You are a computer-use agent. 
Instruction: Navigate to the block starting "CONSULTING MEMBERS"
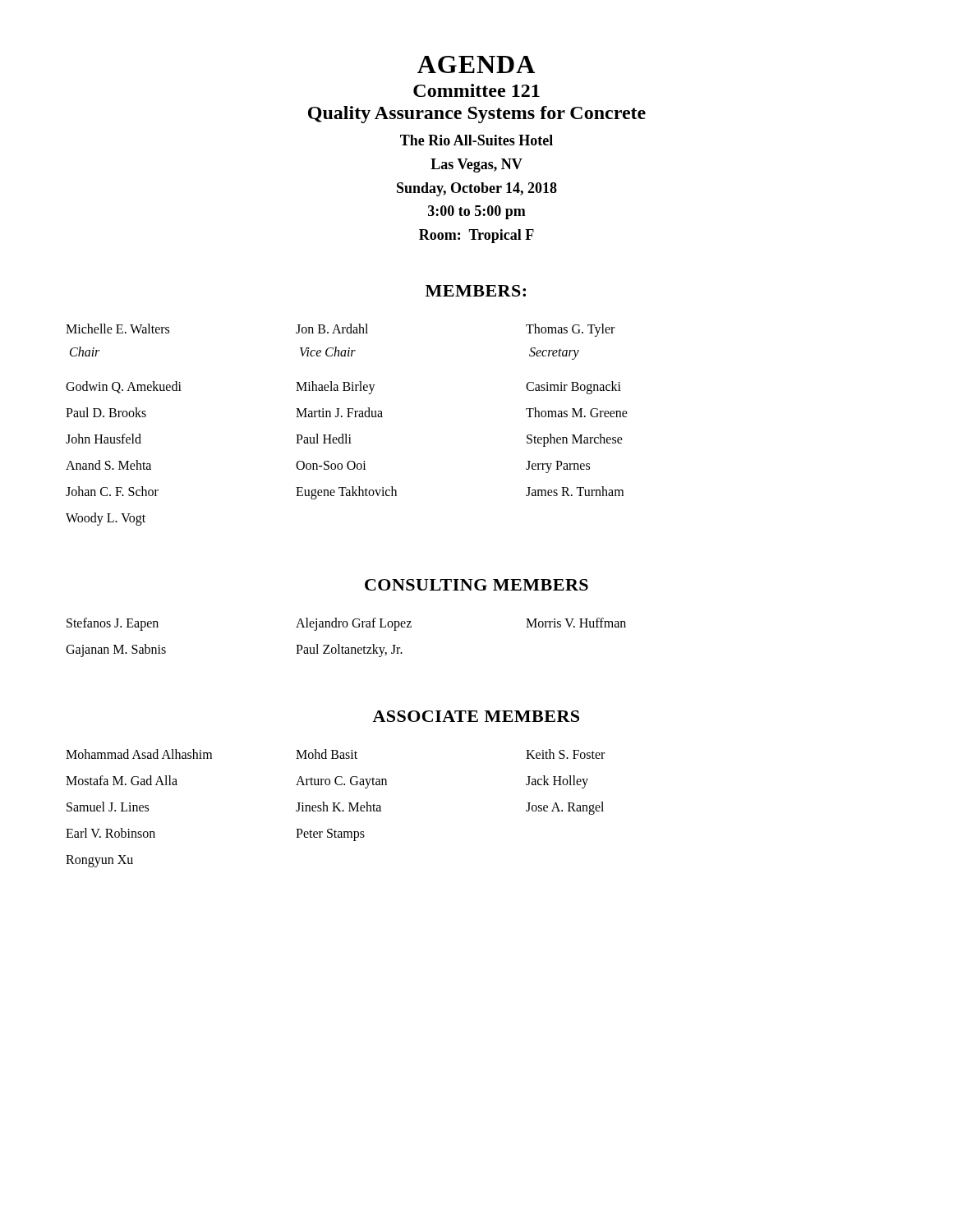(x=476, y=584)
